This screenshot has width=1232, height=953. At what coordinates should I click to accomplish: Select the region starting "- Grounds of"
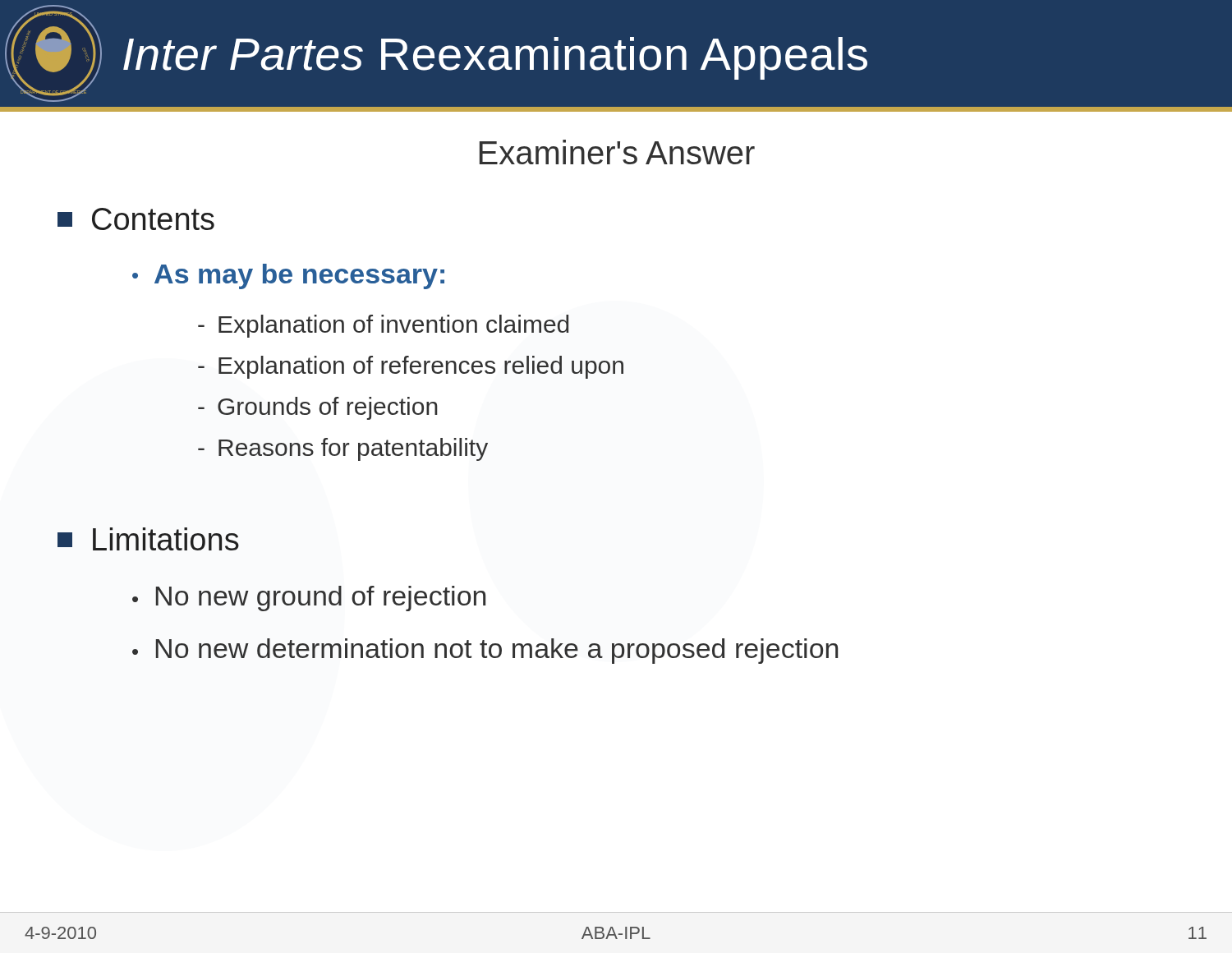pos(318,407)
